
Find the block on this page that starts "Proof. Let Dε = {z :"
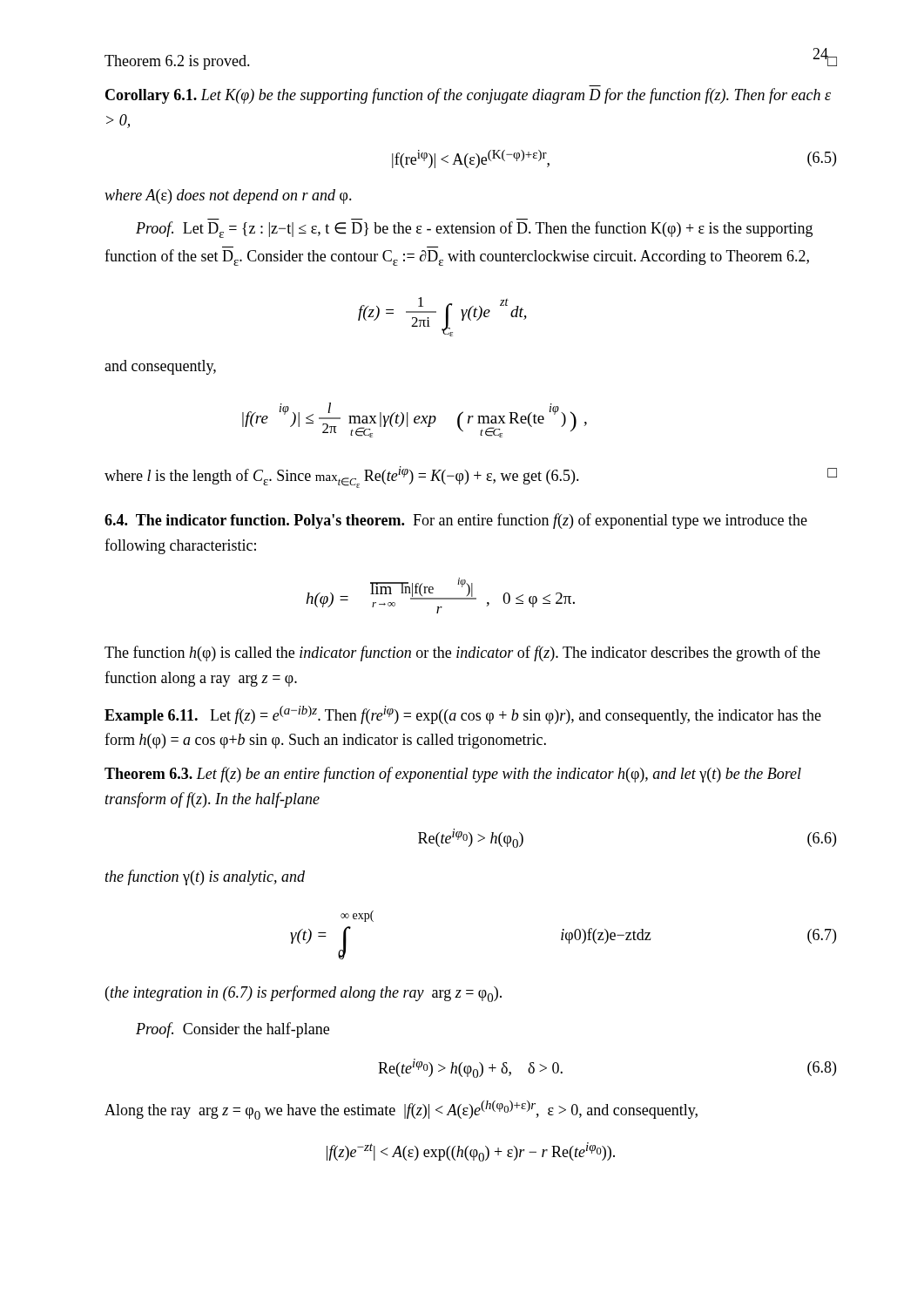tap(459, 244)
